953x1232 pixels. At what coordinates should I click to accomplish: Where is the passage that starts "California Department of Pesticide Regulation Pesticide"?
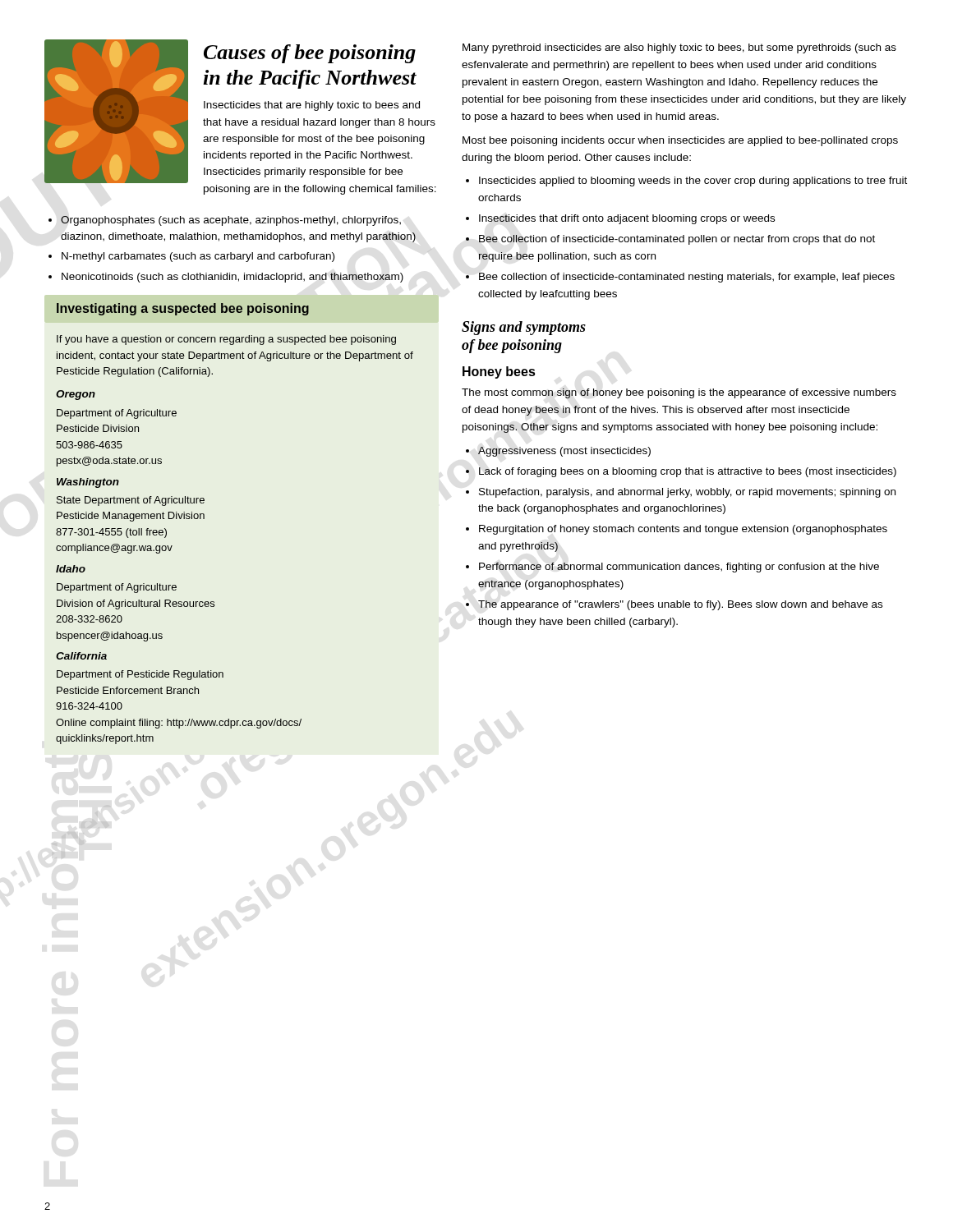(x=81, y=656)
